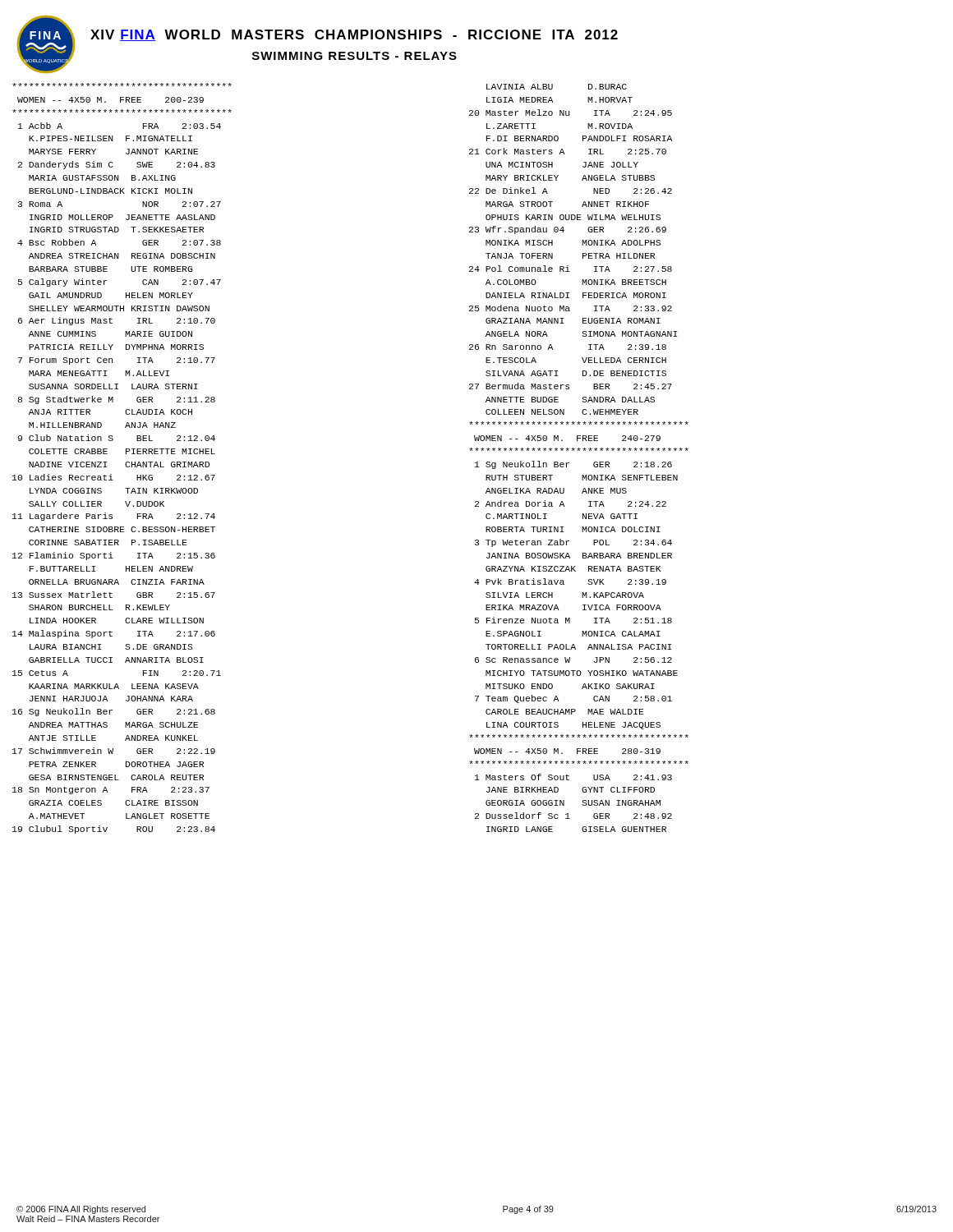
Task: Locate the text block that reads "WOMEN -- 4X50 M."
Action: [31, 100]
